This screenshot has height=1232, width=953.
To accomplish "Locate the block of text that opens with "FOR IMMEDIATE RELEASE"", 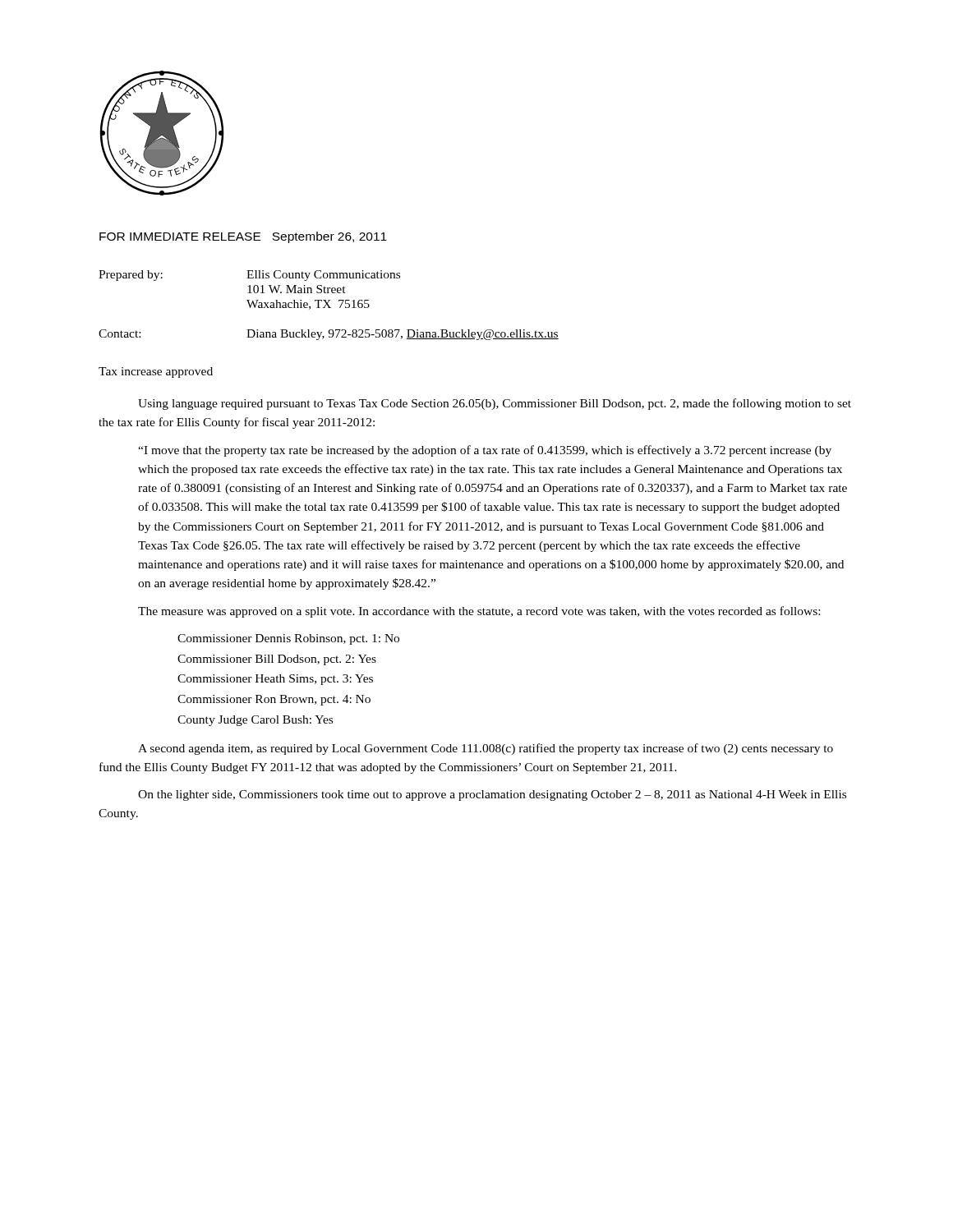I will [x=243, y=236].
